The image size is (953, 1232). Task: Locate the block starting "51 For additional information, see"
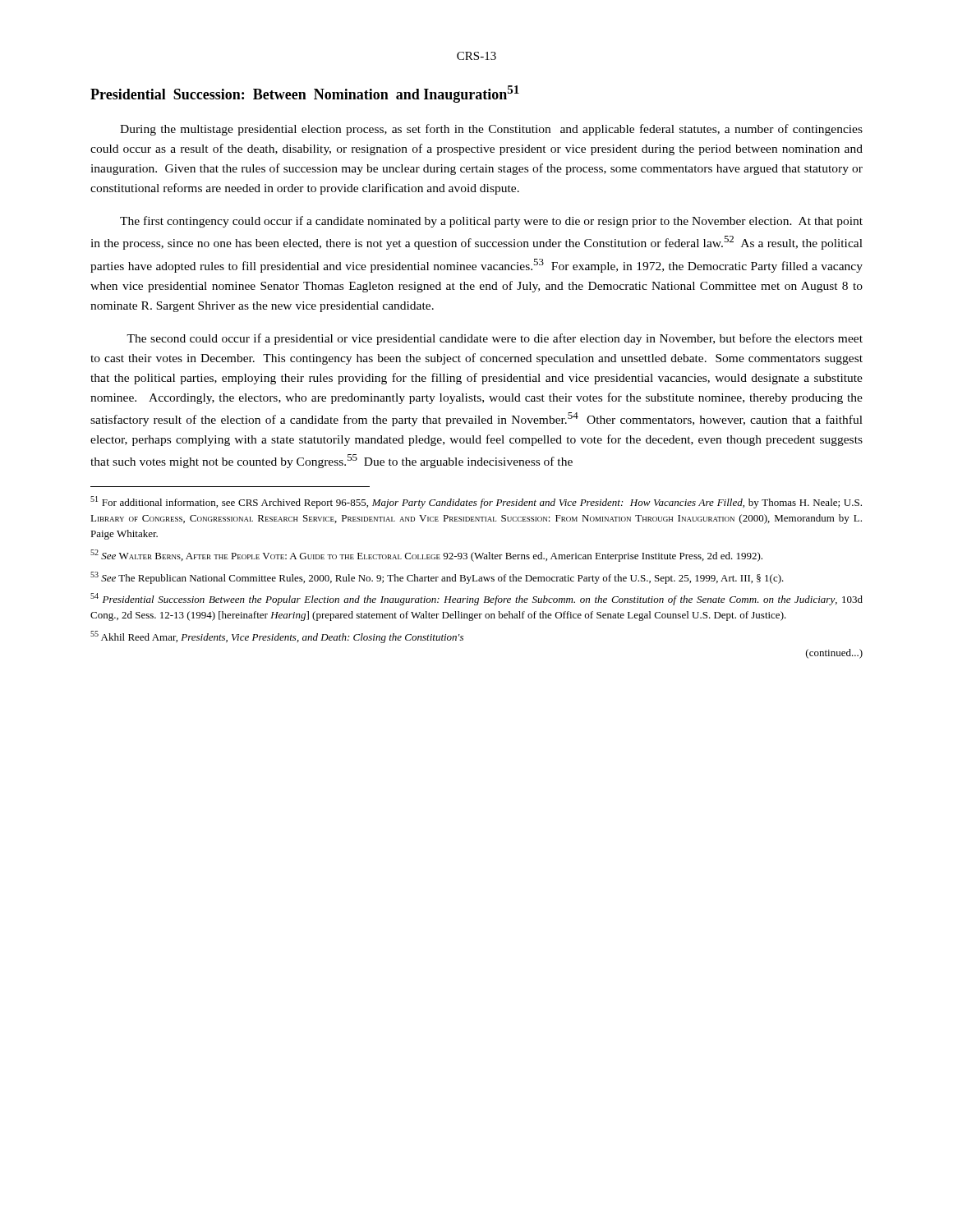tap(476, 517)
